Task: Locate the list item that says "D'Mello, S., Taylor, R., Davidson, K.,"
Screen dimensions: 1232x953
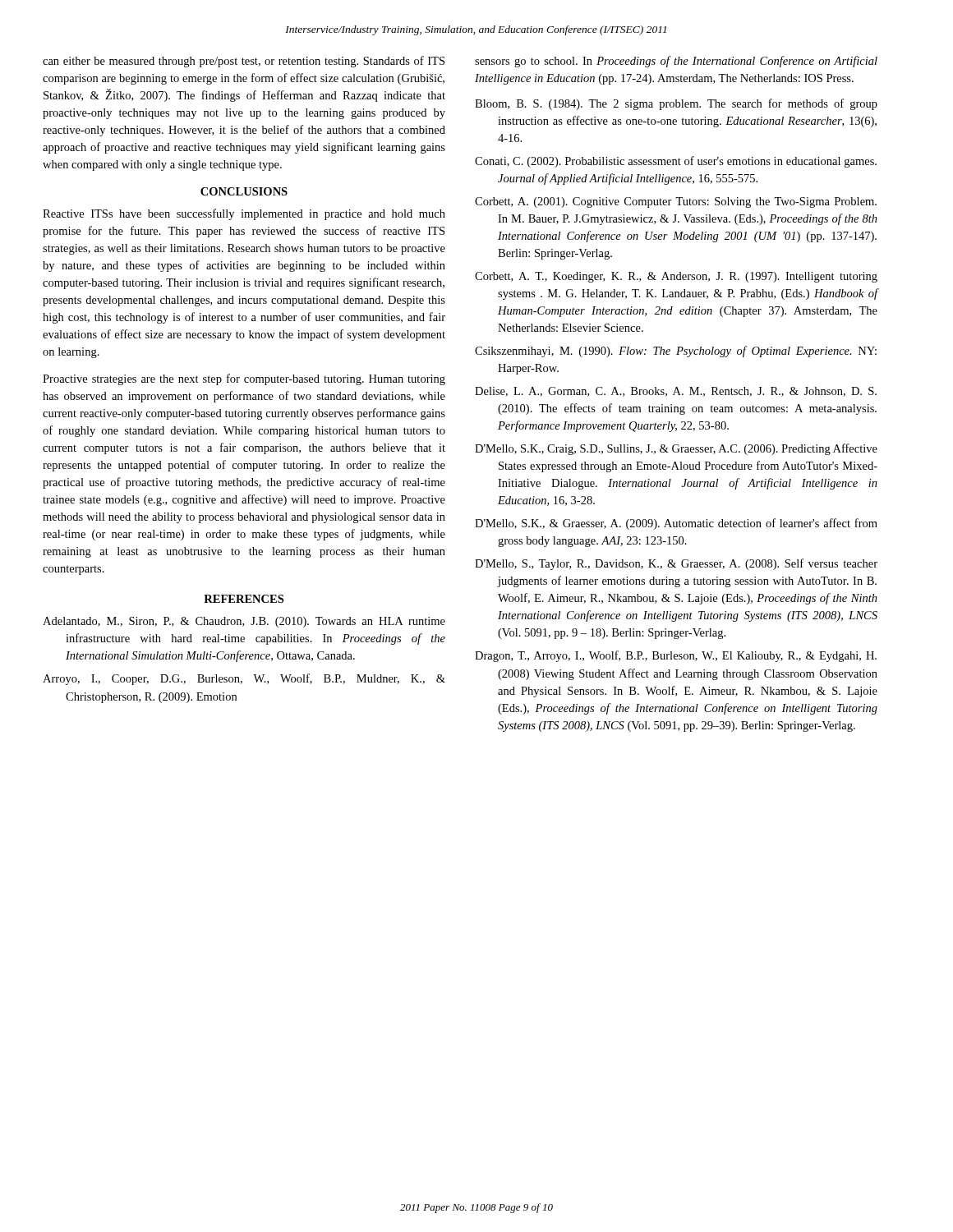Action: pyautogui.click(x=676, y=598)
